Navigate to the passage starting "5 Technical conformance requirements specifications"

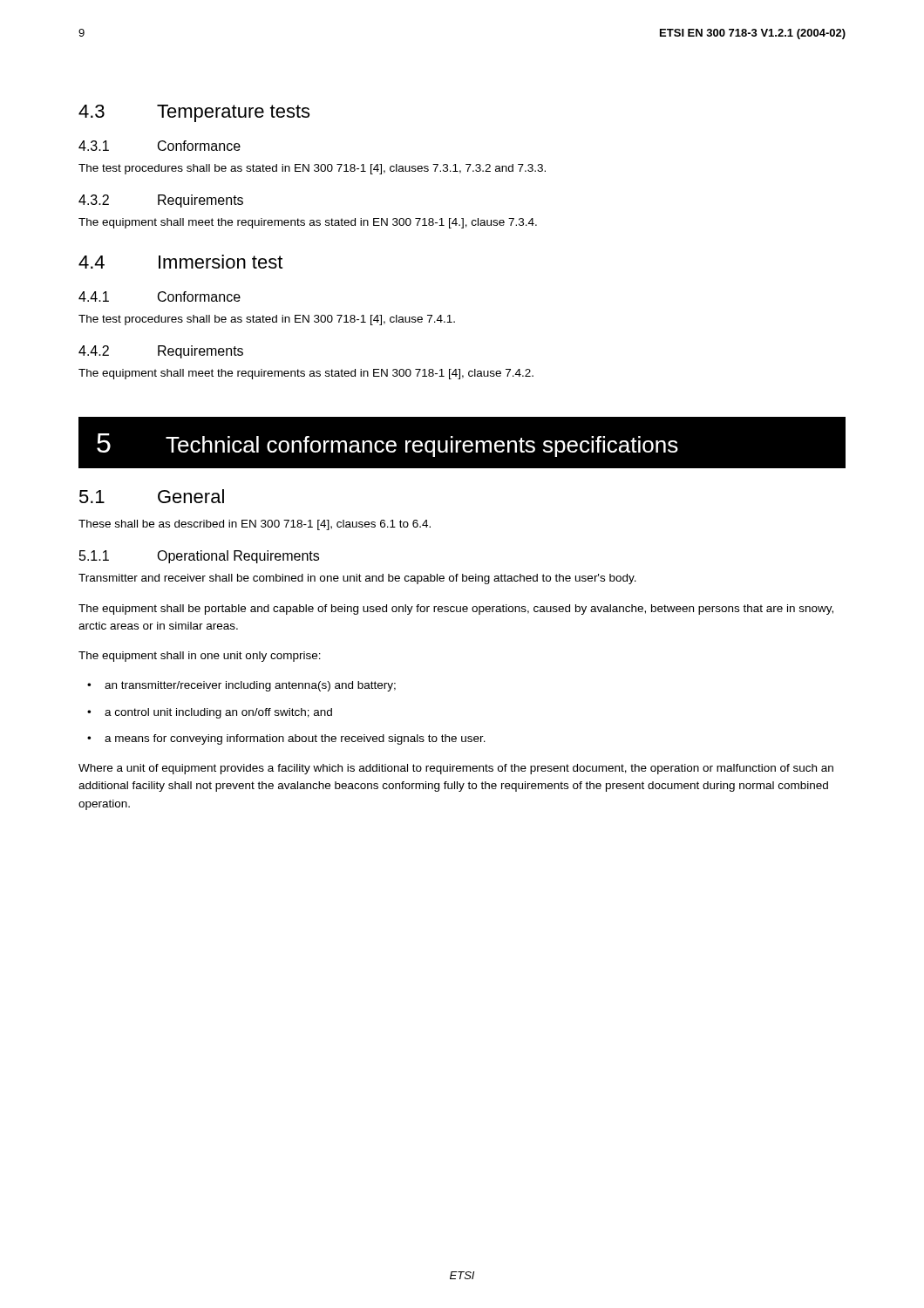[387, 443]
